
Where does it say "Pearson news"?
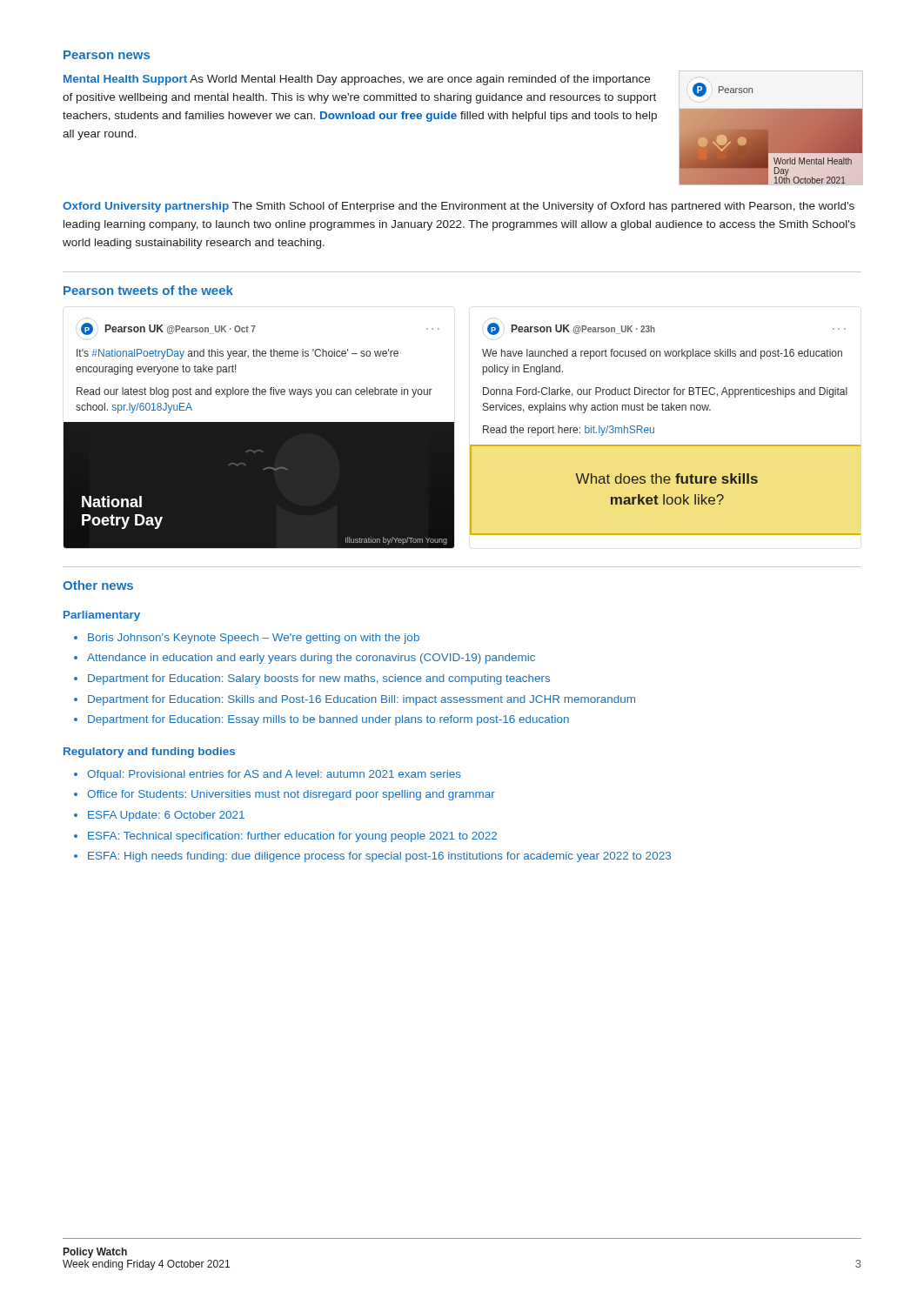click(107, 54)
